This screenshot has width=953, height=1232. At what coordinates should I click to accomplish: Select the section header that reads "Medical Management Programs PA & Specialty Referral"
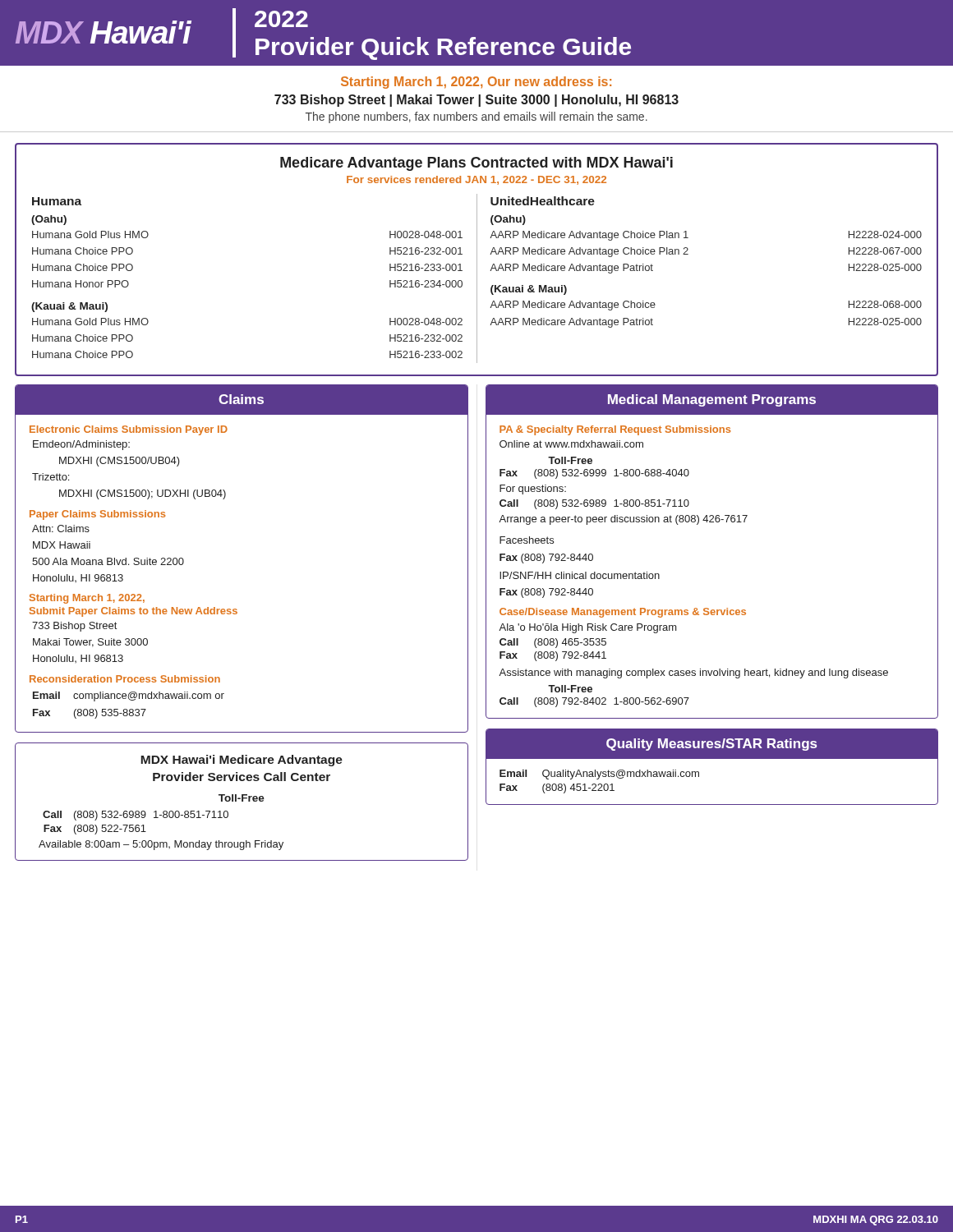pyautogui.click(x=712, y=551)
